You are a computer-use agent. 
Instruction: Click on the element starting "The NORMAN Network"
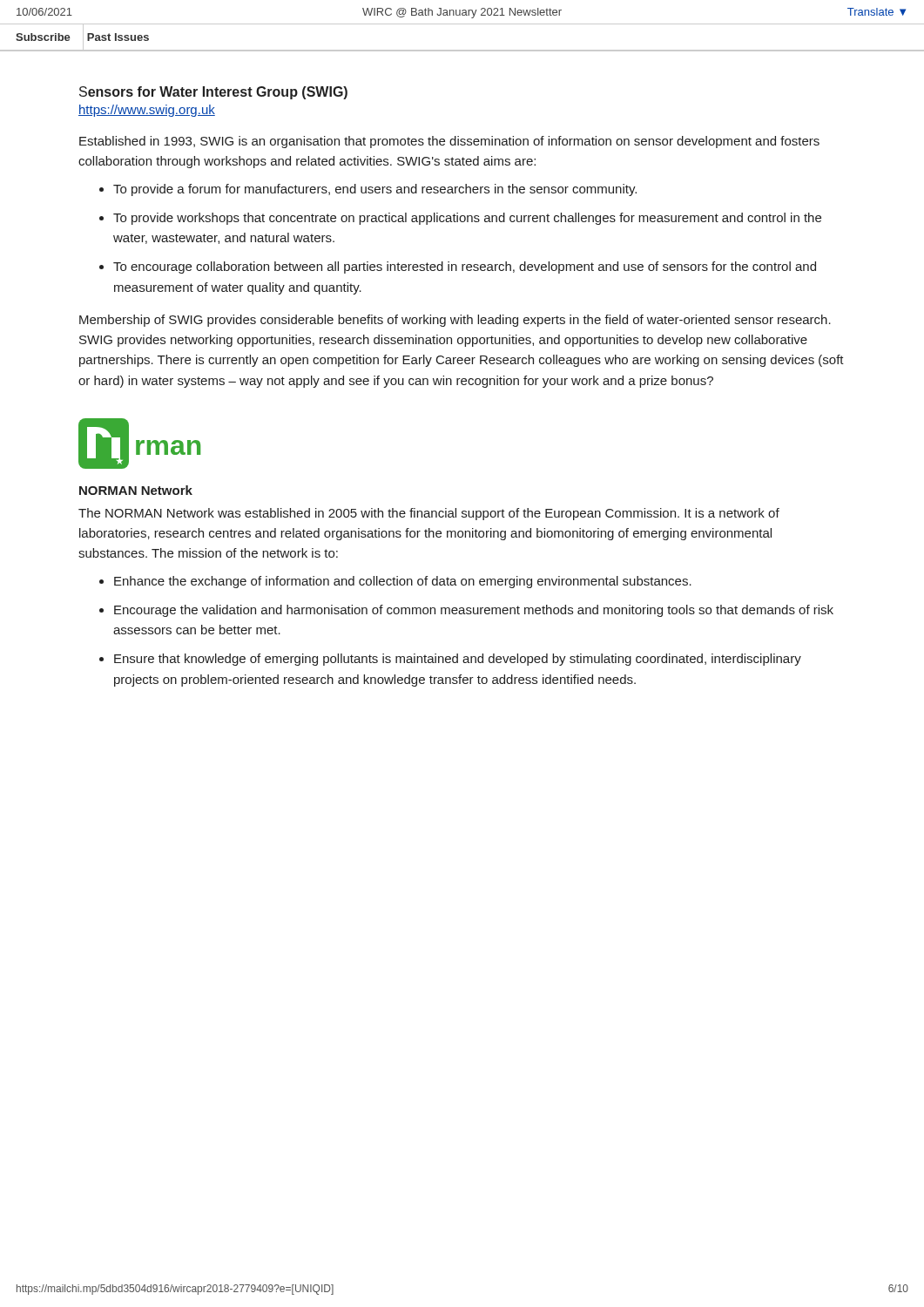click(429, 533)
